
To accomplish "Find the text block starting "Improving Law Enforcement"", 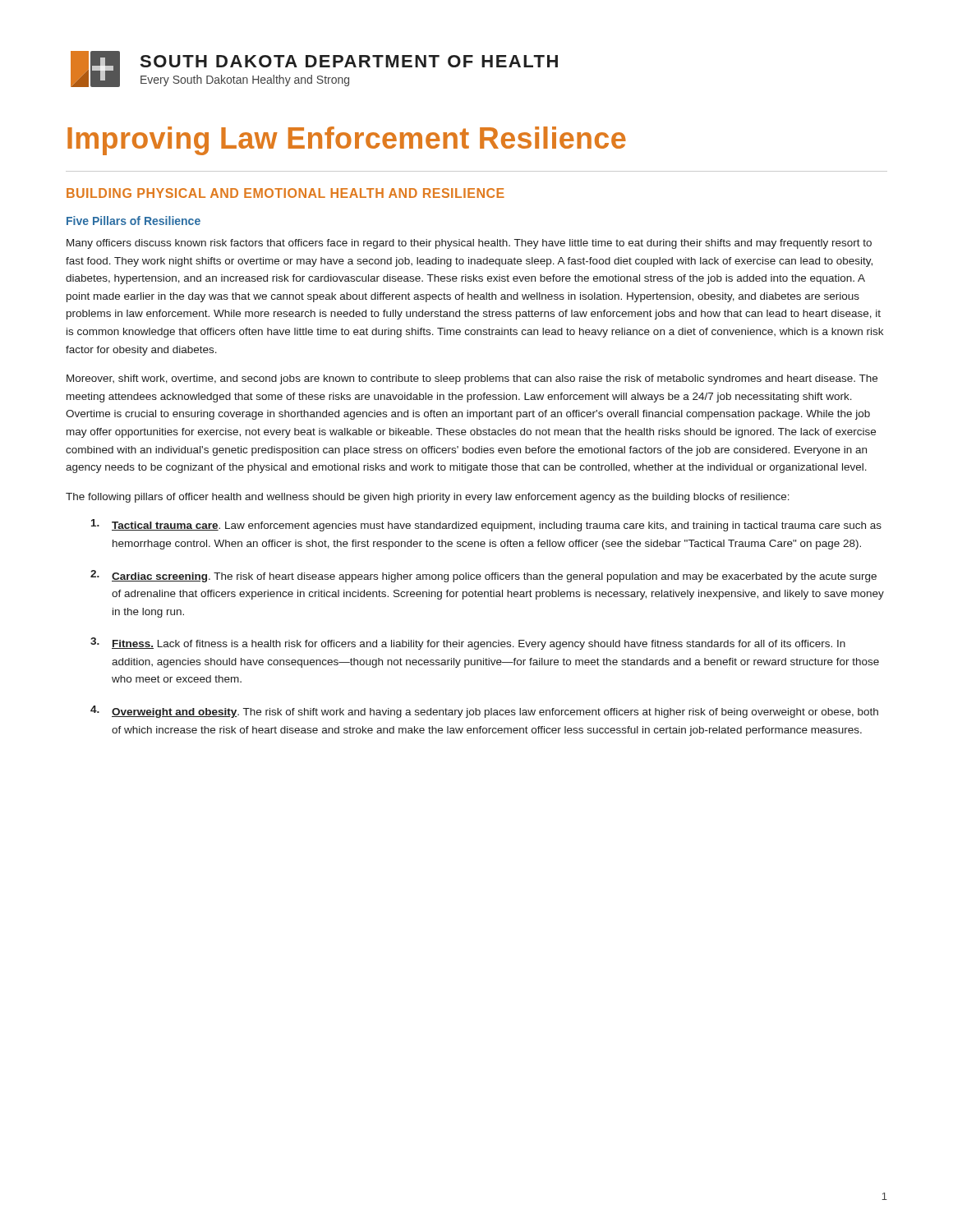I will (346, 138).
